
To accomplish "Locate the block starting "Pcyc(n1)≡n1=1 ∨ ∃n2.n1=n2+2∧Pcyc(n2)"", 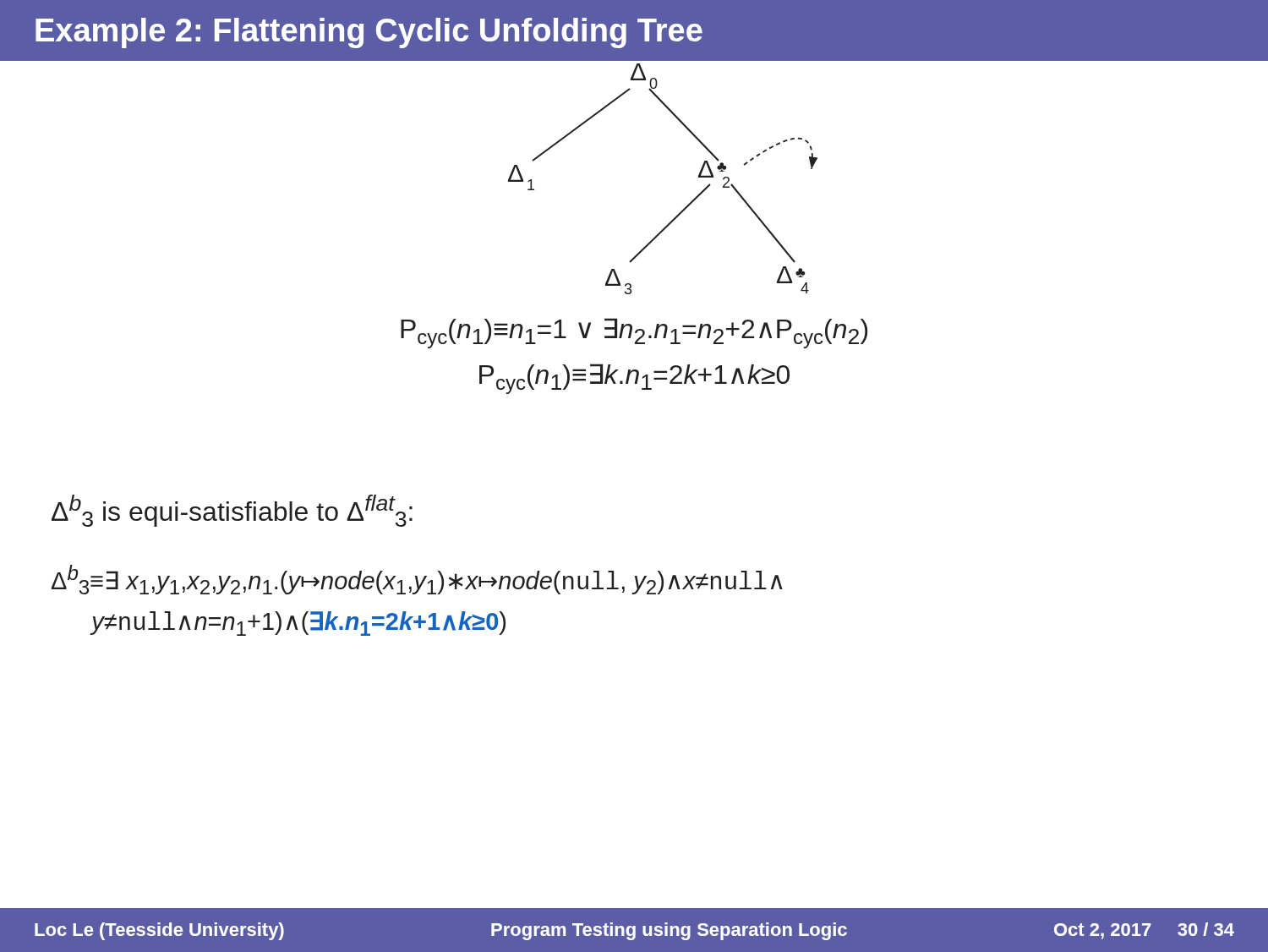I will point(634,332).
